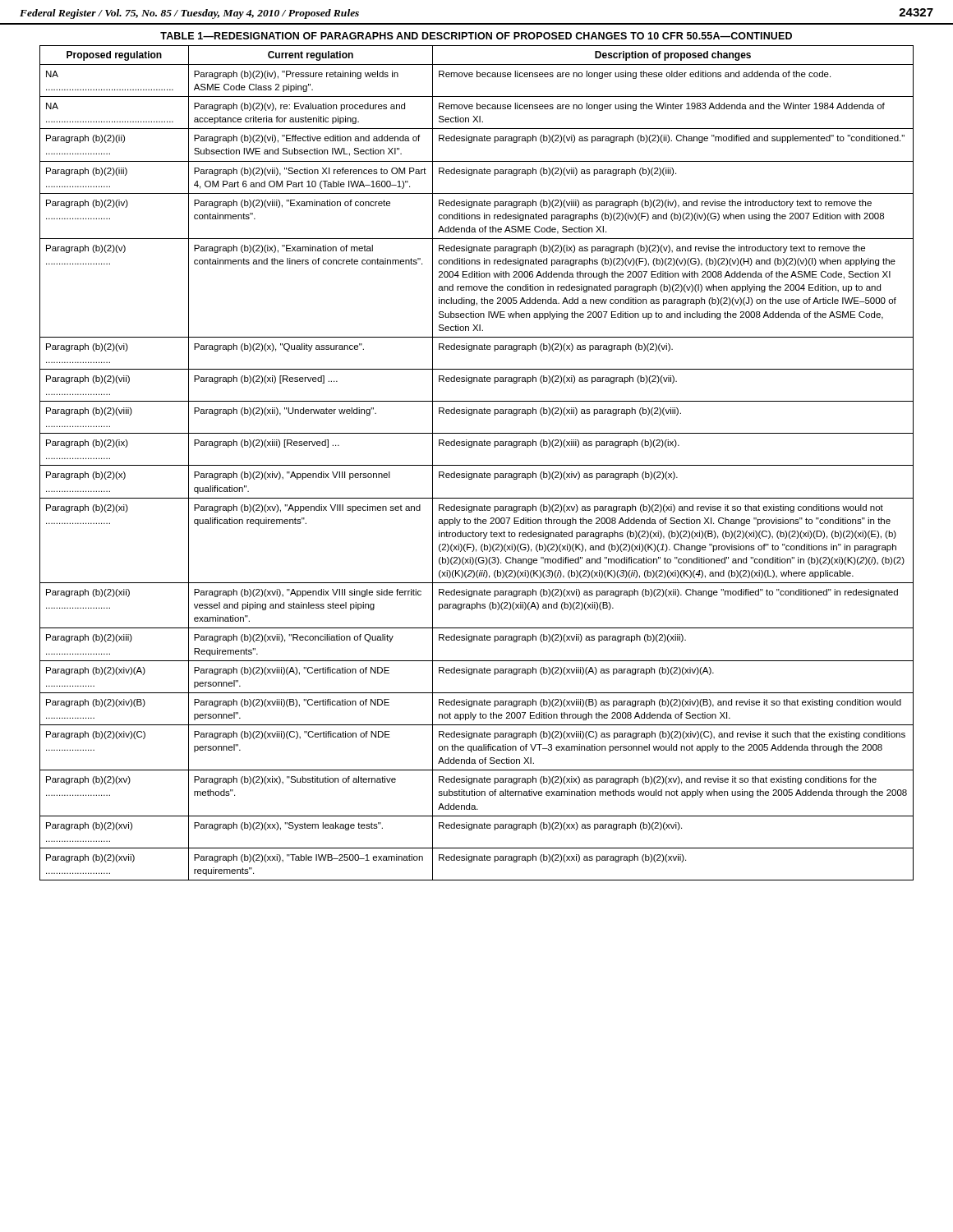Locate the table with the text "Paragraph (b)(2)(xvi) ........................."

click(x=476, y=463)
